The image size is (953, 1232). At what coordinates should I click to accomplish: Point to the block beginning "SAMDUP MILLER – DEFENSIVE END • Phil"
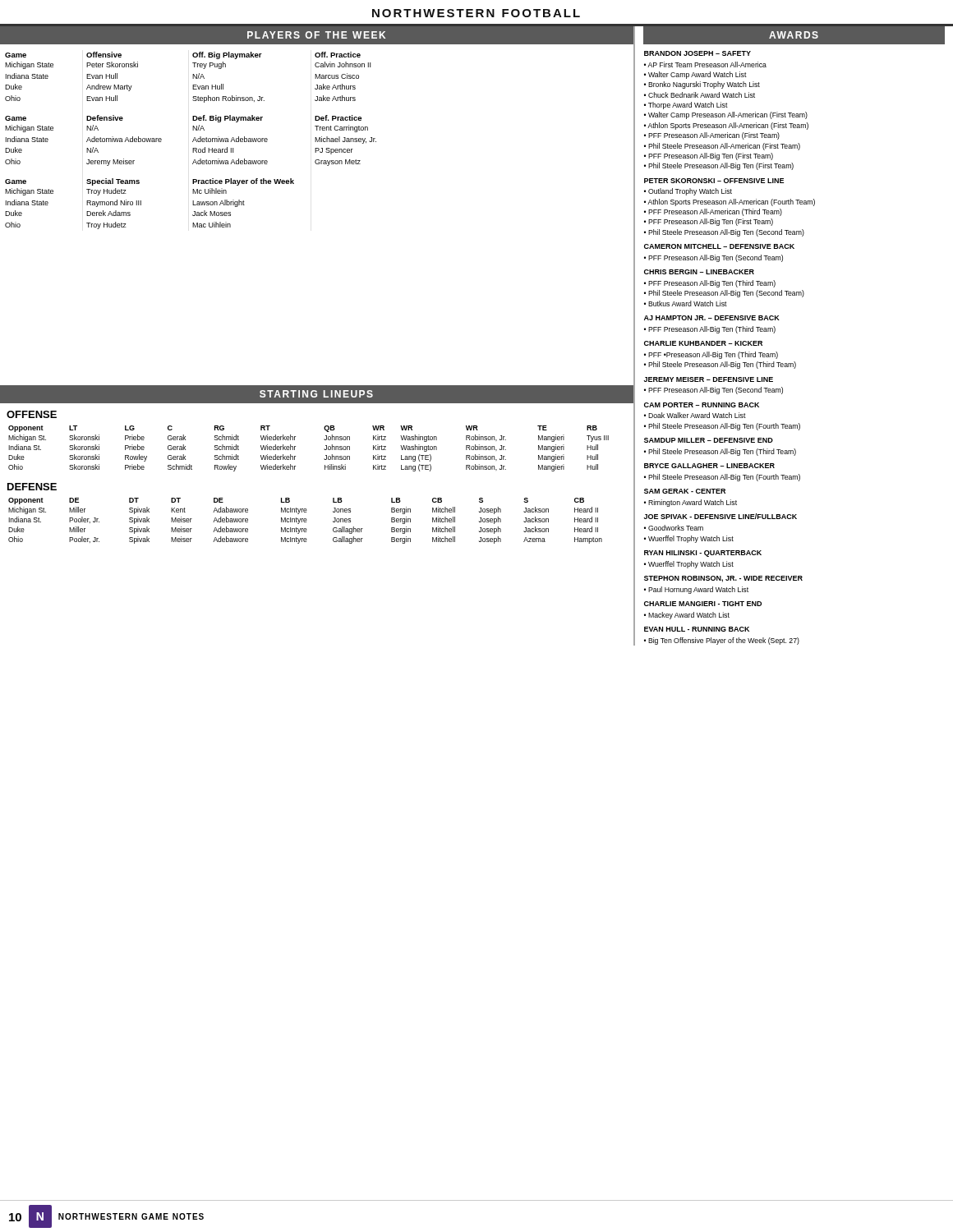[x=794, y=446]
